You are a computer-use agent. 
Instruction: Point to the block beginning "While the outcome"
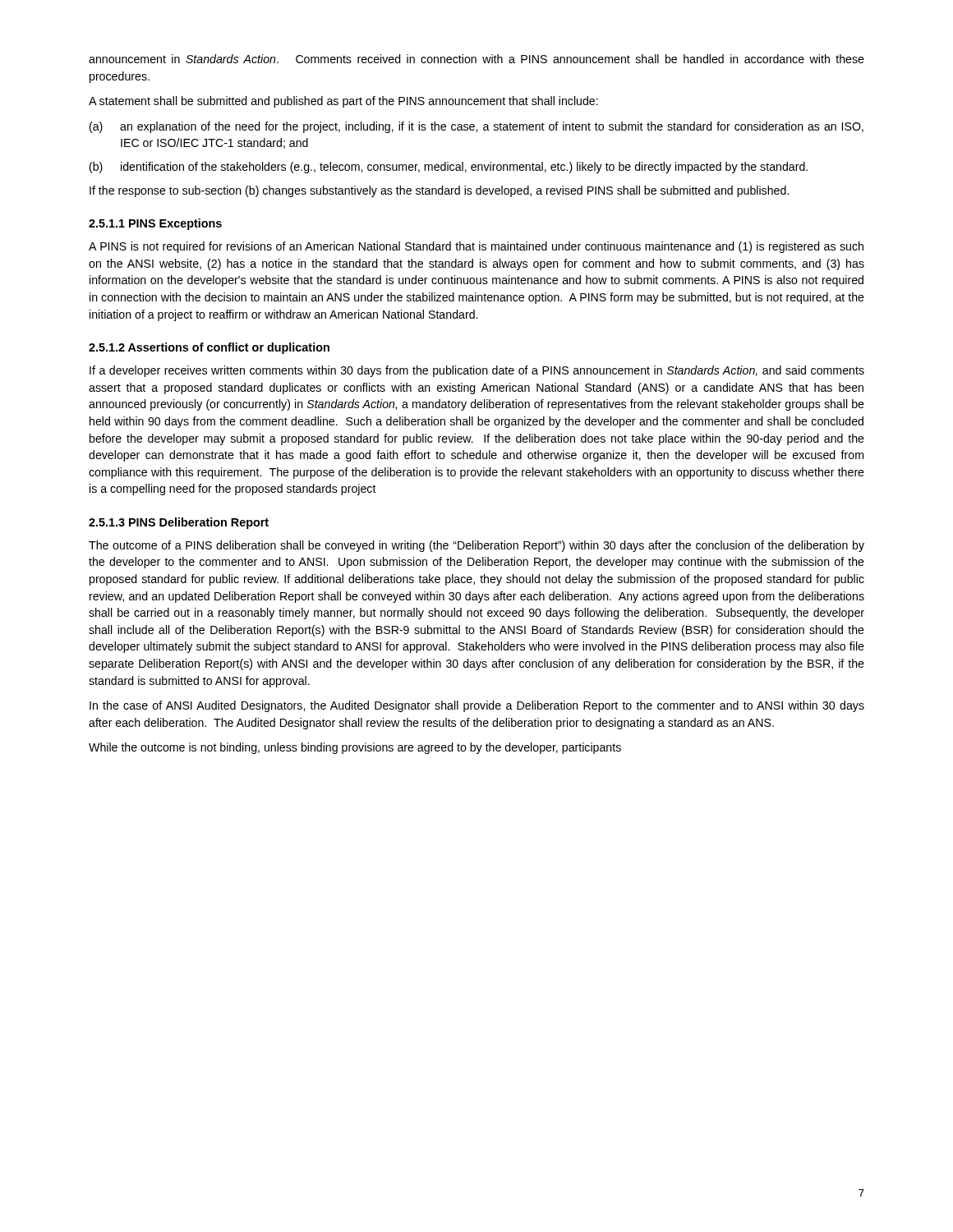pos(355,748)
